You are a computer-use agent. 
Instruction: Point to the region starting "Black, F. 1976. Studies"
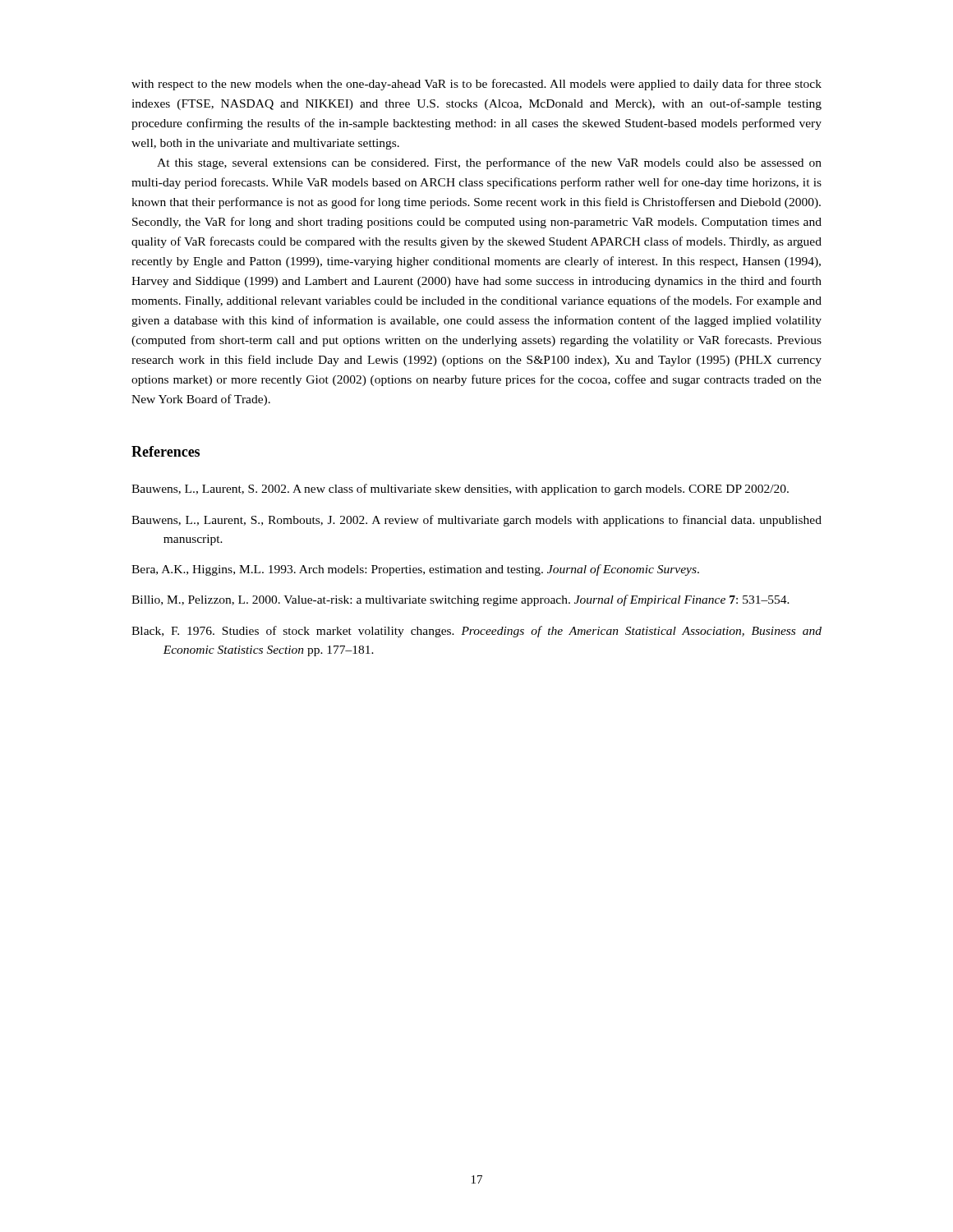[476, 640]
